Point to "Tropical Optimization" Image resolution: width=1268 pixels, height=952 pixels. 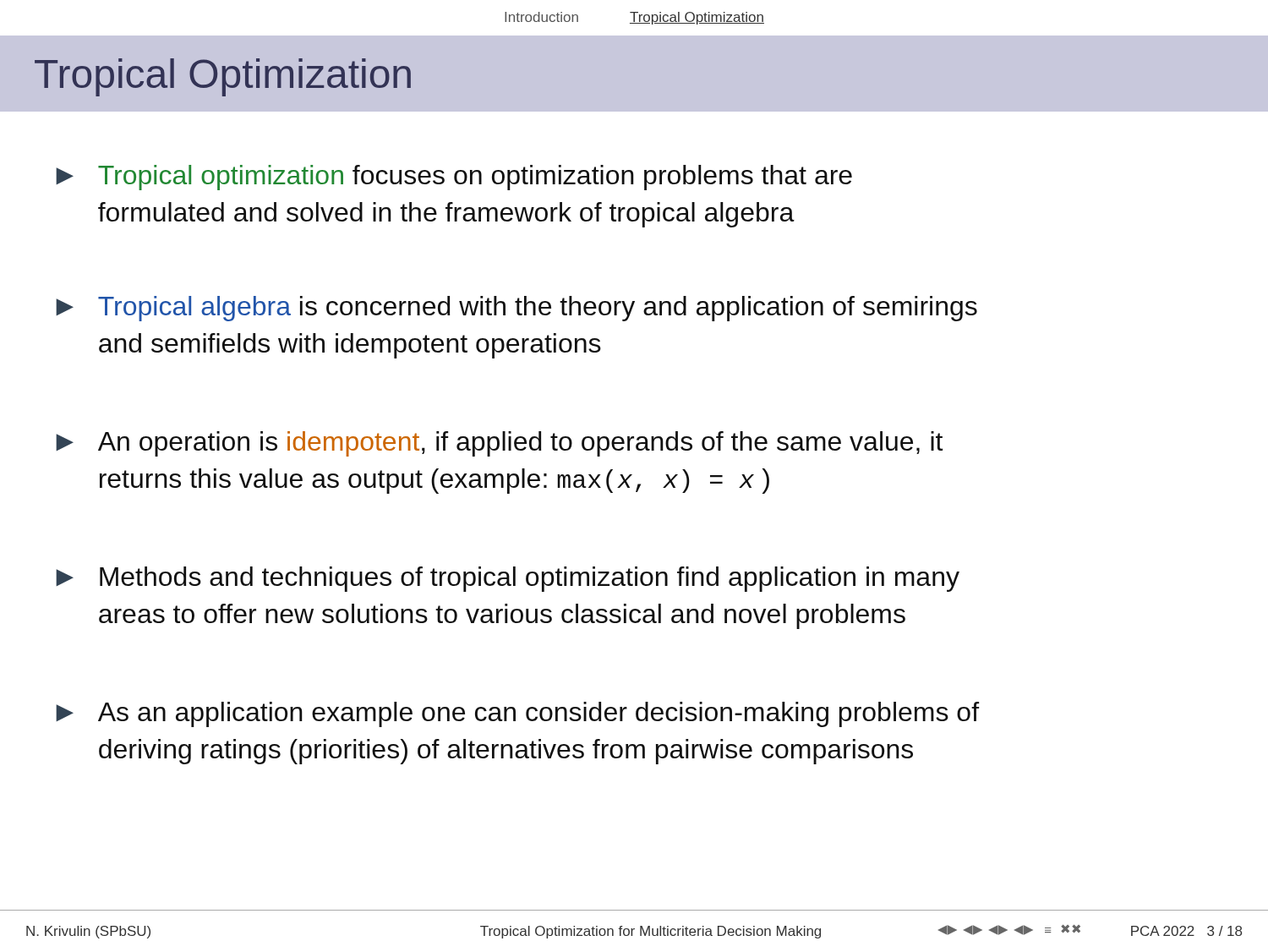pos(224,74)
